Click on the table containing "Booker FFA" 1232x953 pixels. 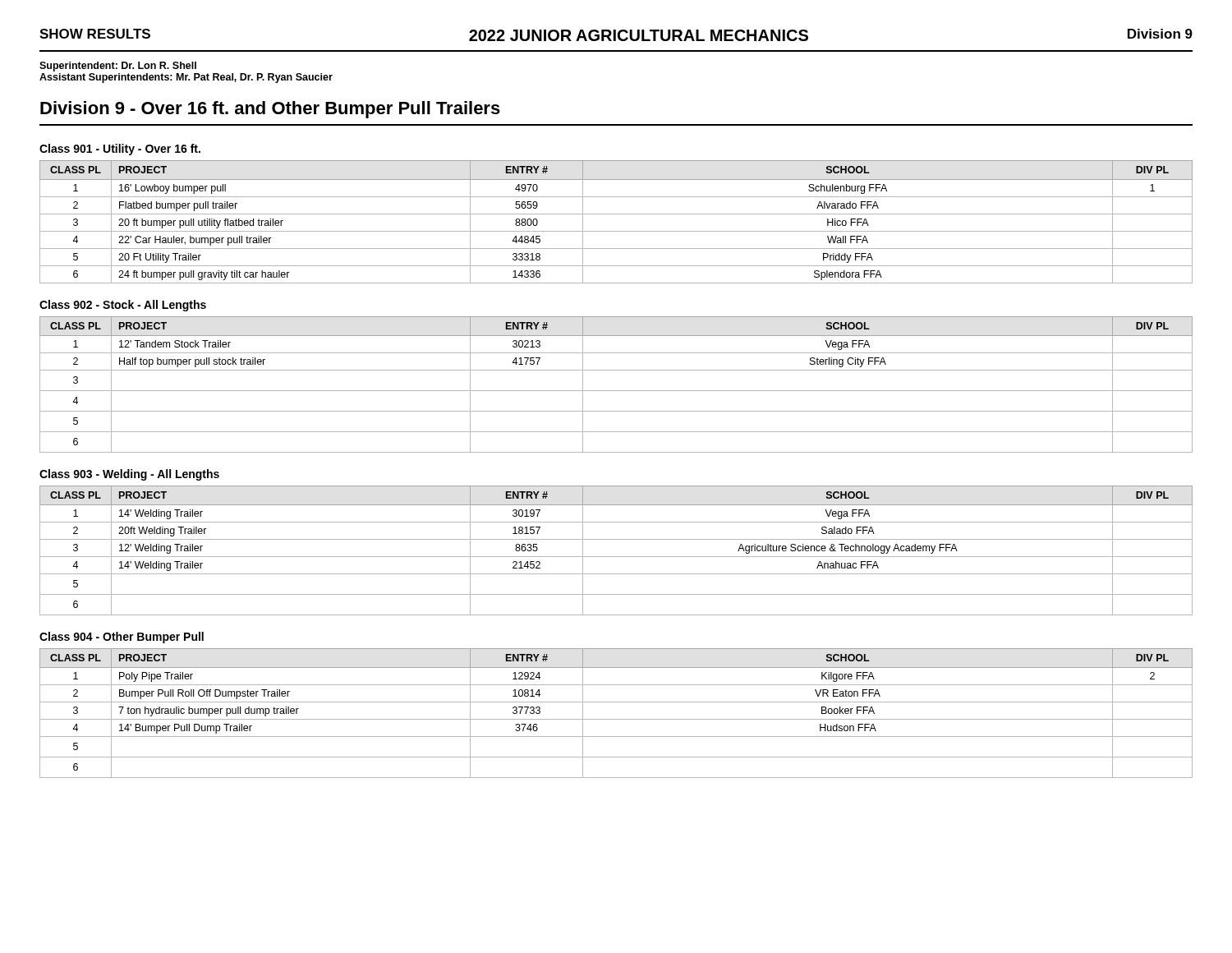[616, 713]
